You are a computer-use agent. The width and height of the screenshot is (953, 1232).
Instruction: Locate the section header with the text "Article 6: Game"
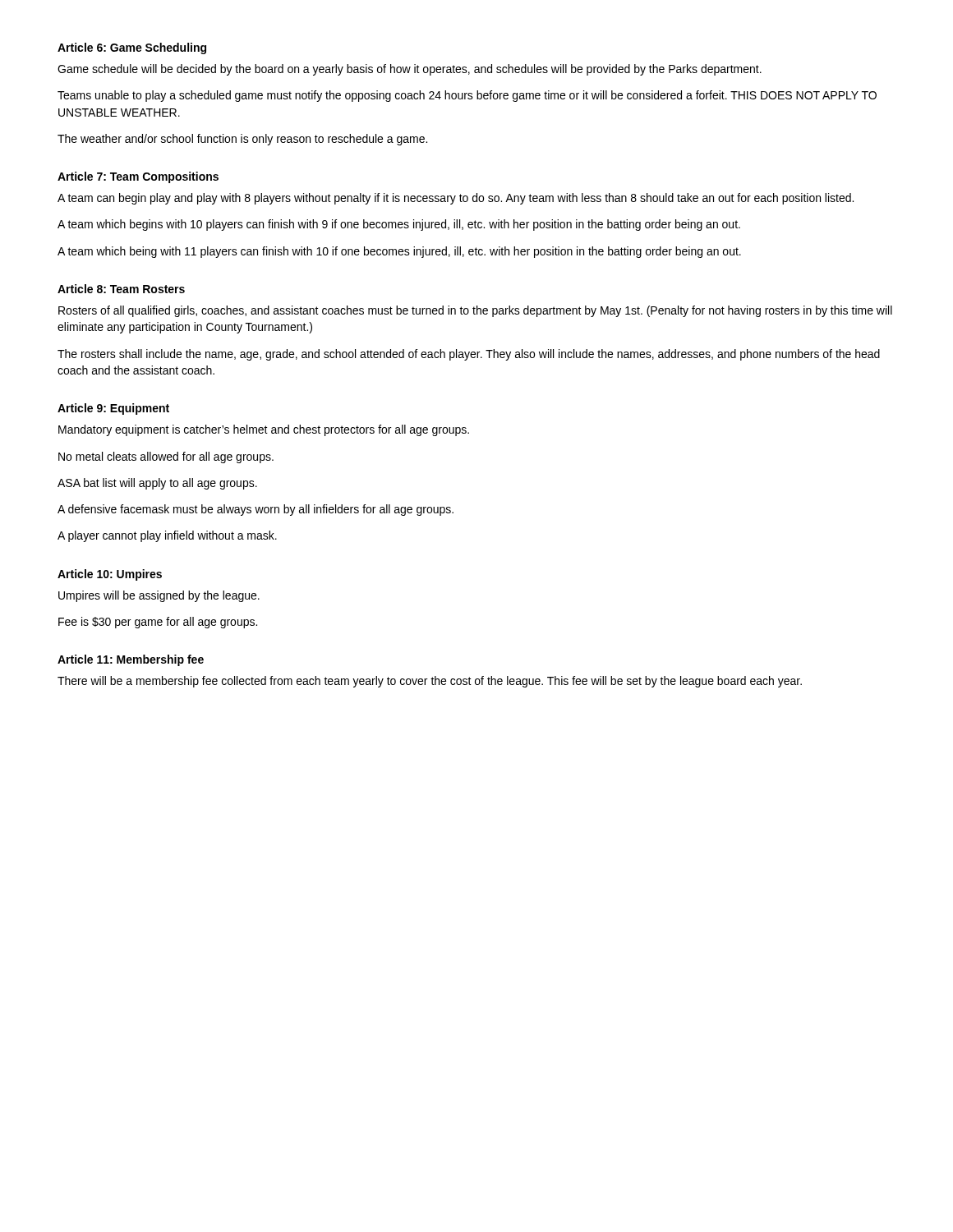[x=132, y=48]
